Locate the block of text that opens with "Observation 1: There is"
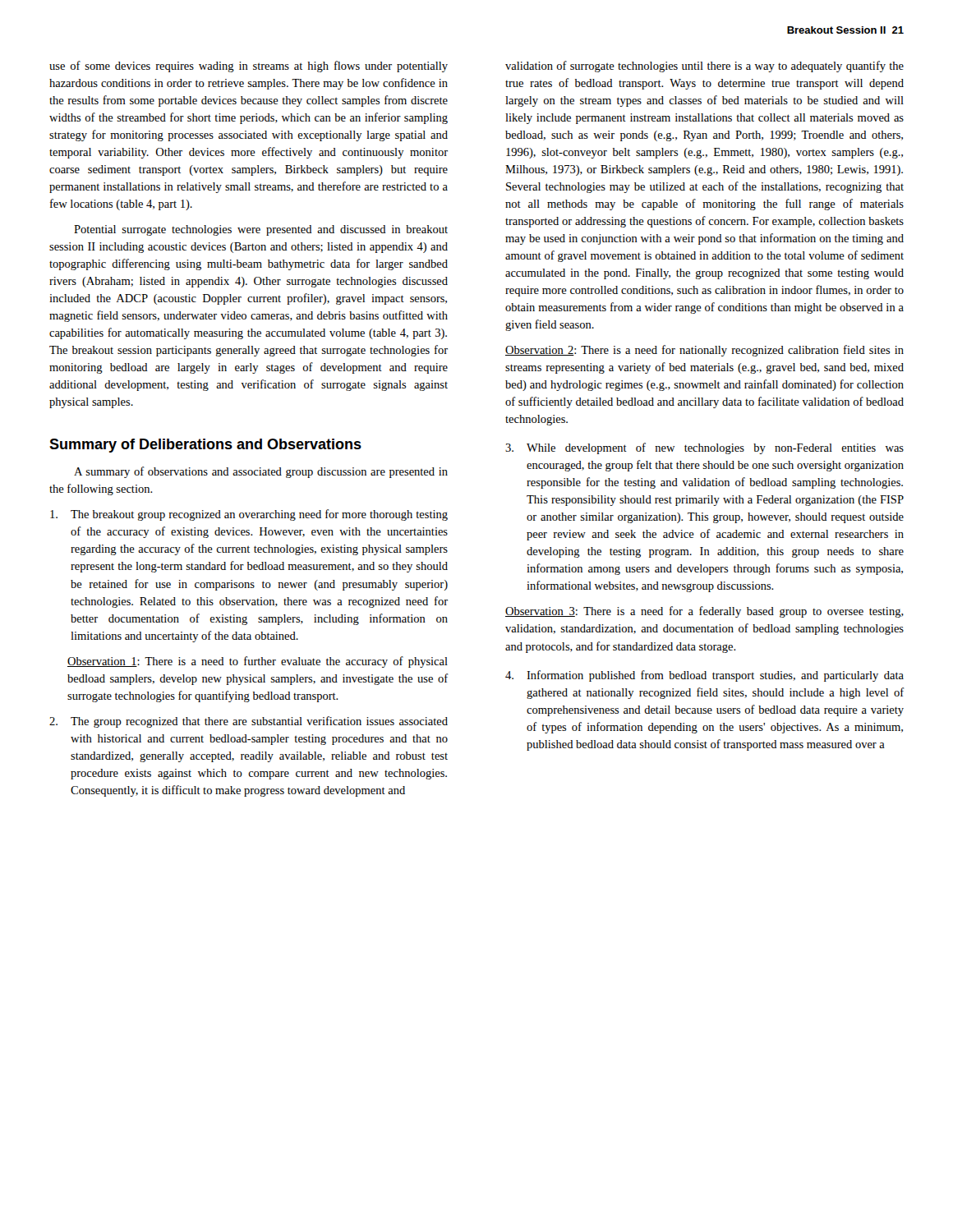Viewport: 953px width, 1232px height. coord(258,678)
